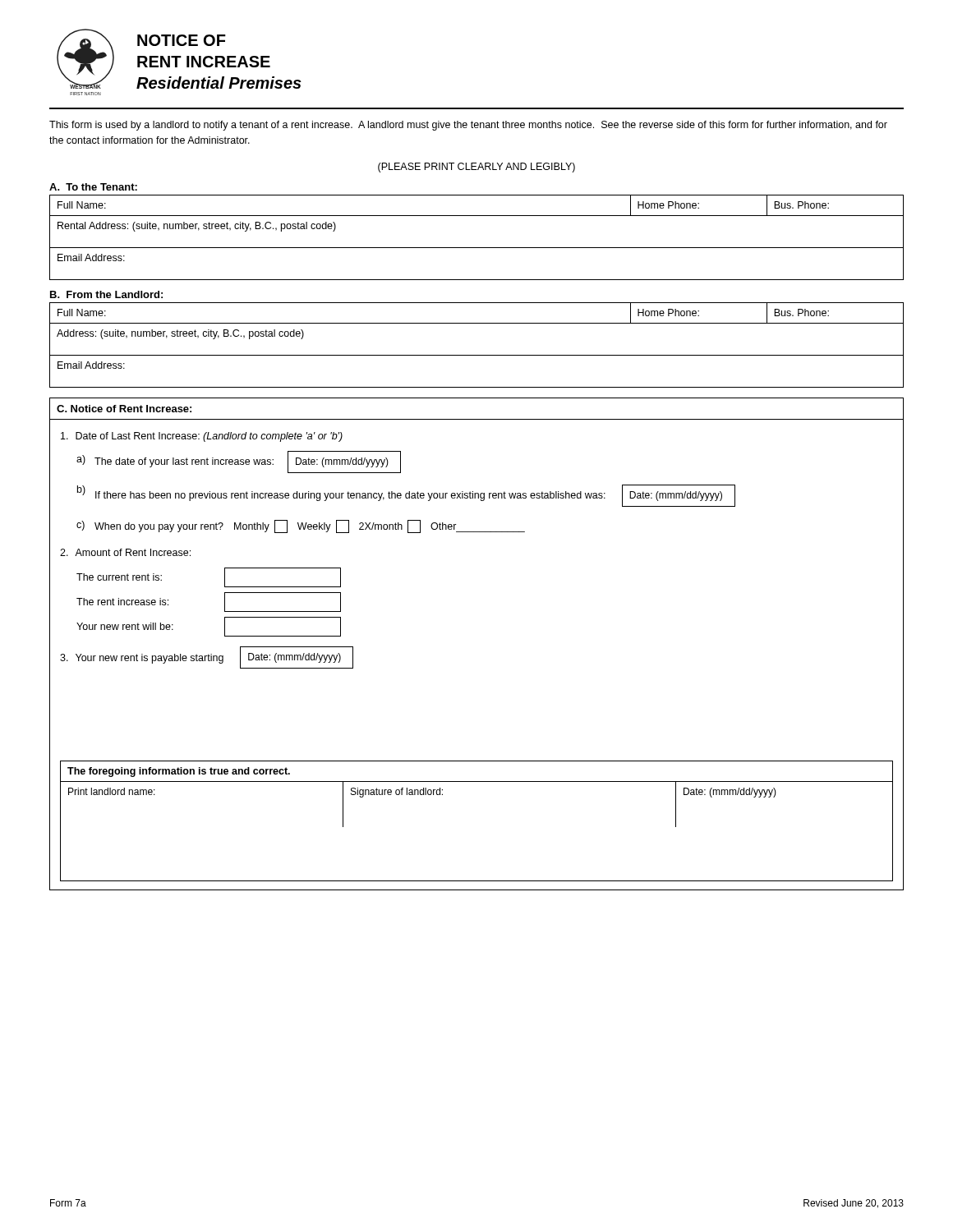Point to "Your new rent is payable starting Date: (mmm/dd/yyyy)"
This screenshot has height=1232, width=953.
point(207,658)
